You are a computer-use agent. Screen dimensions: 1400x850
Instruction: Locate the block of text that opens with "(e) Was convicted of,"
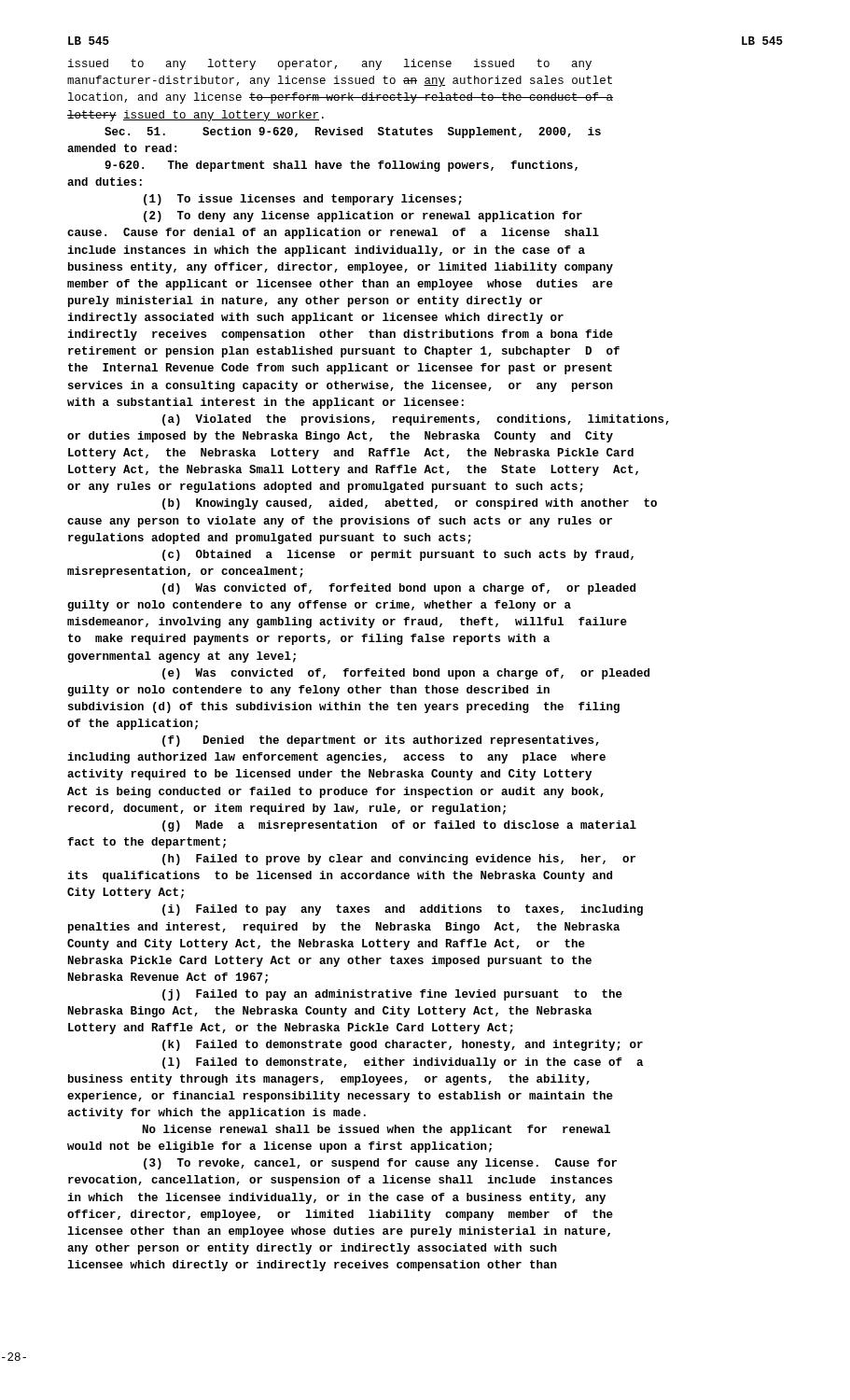tap(425, 699)
